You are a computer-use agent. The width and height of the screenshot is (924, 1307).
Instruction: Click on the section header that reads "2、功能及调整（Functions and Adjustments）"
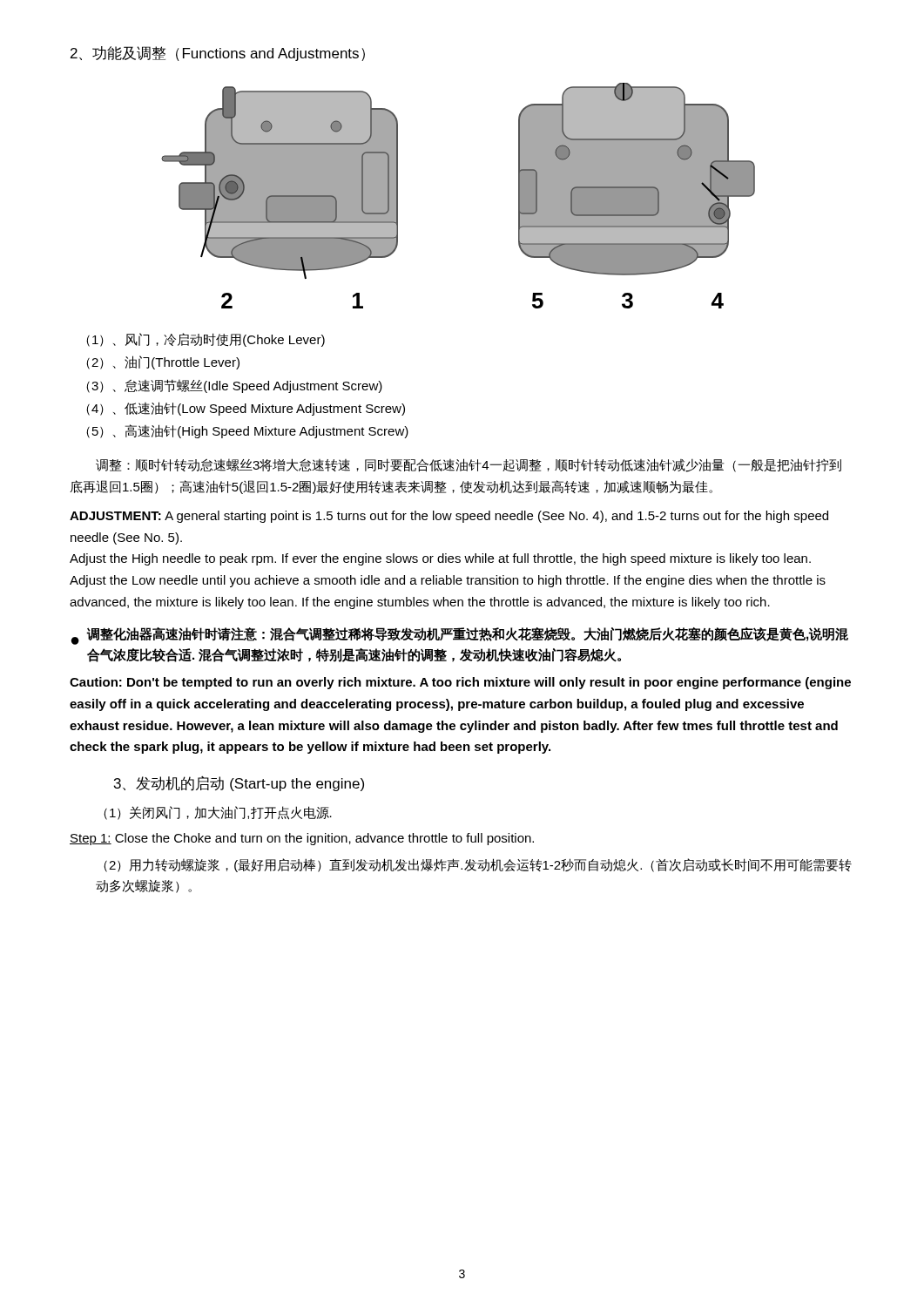click(222, 54)
